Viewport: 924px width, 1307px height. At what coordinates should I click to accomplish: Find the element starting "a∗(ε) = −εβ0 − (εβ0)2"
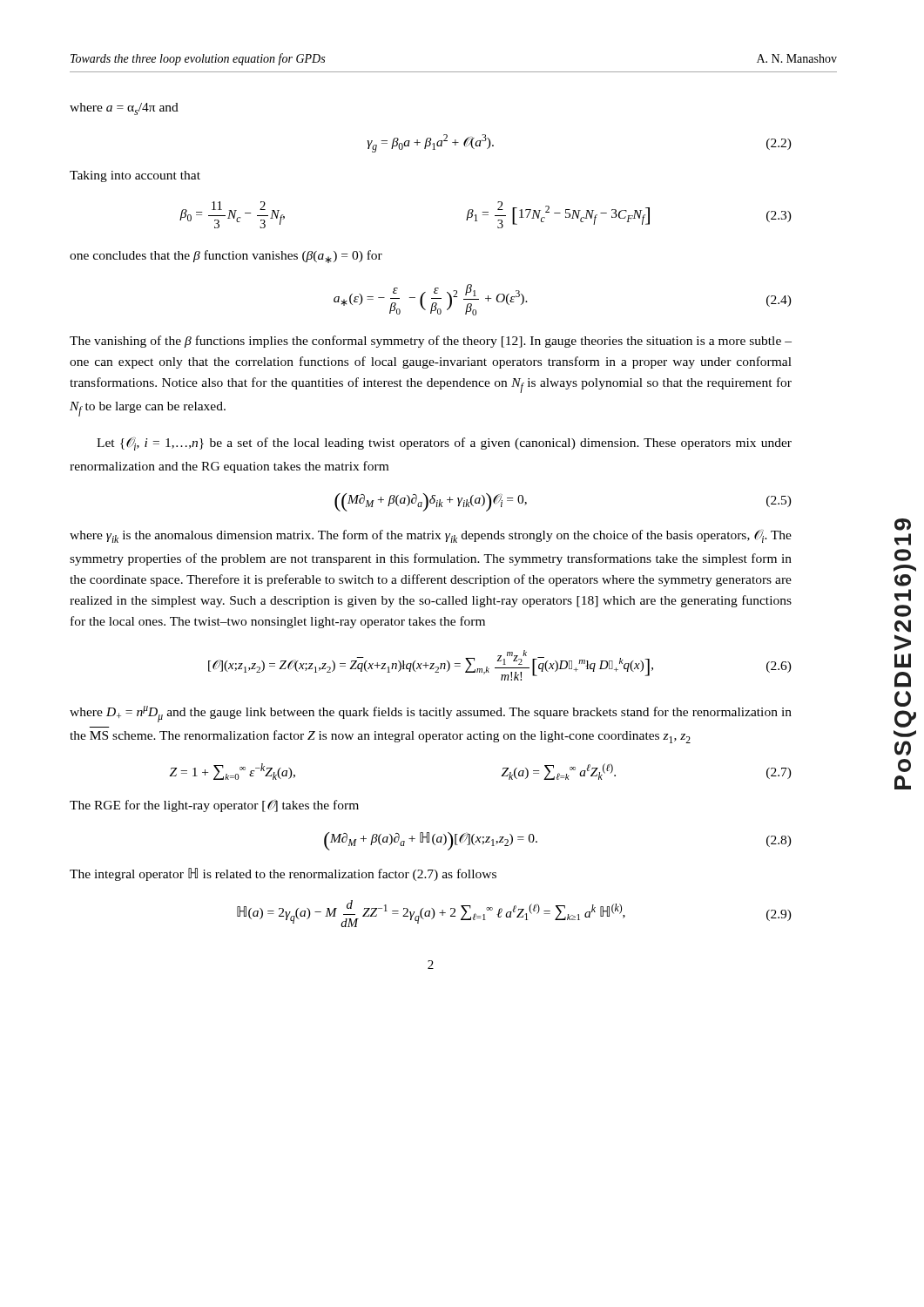431,299
